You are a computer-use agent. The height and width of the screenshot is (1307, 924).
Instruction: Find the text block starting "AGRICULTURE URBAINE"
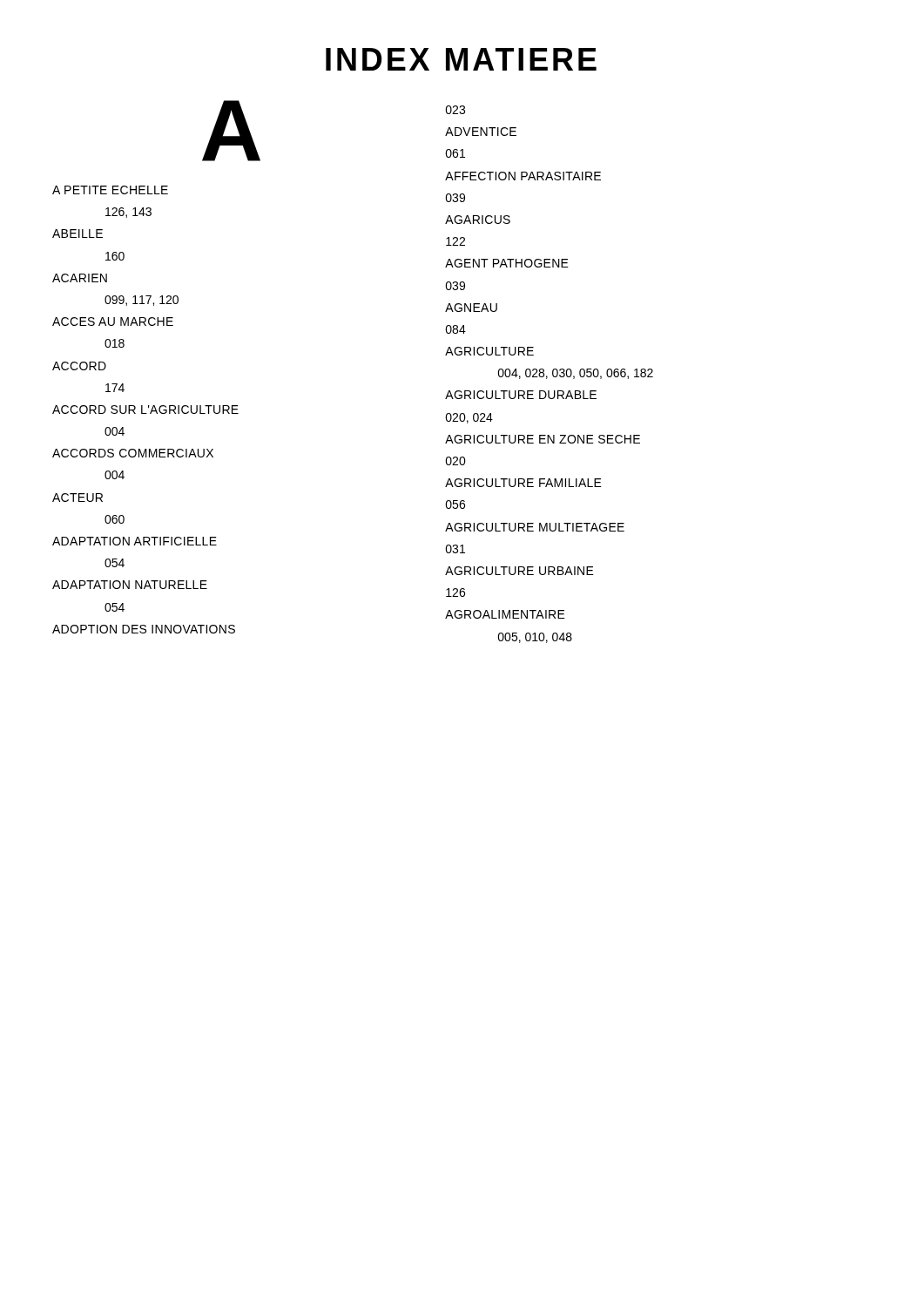(520, 571)
